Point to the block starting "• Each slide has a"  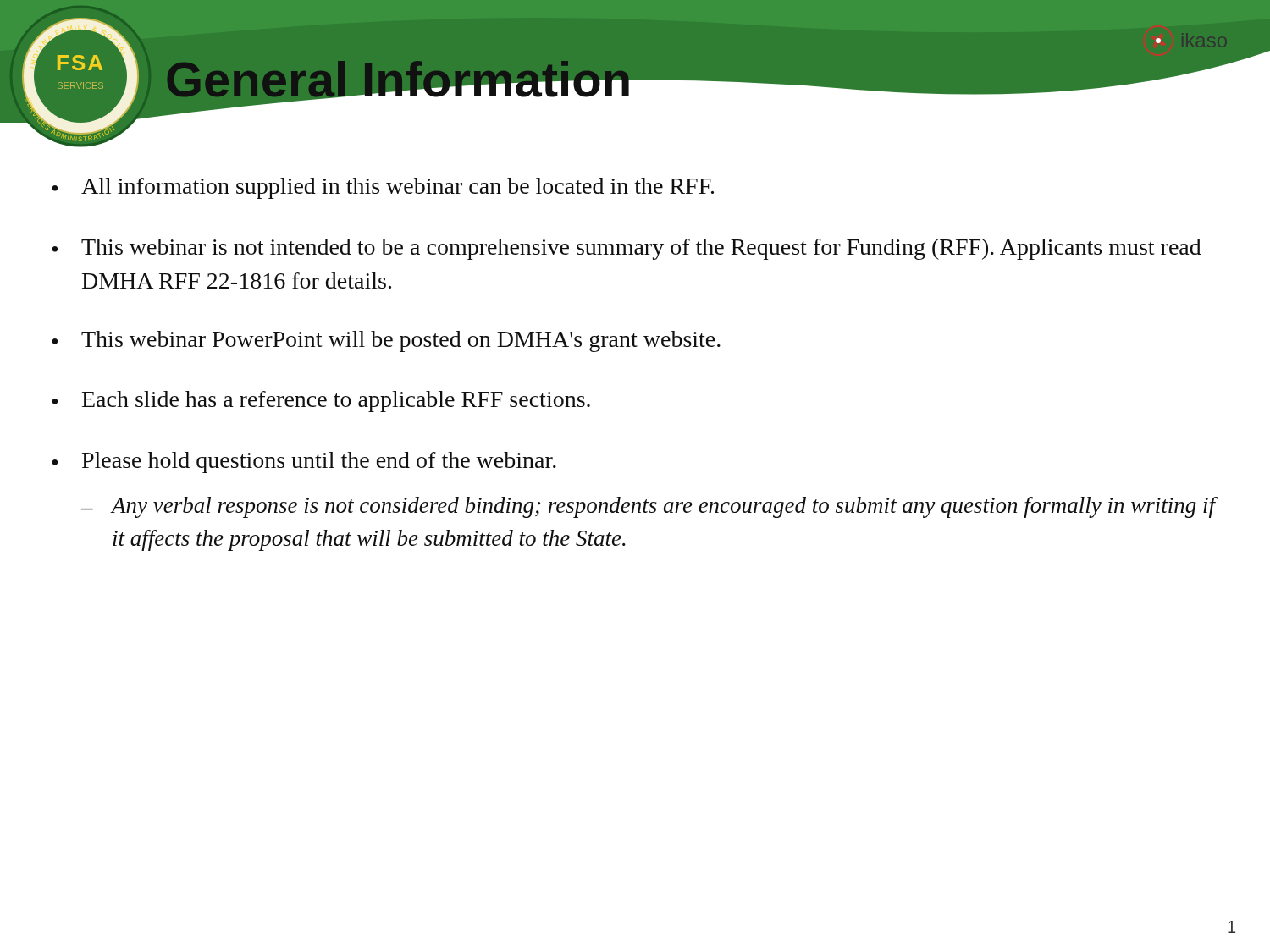click(x=321, y=402)
